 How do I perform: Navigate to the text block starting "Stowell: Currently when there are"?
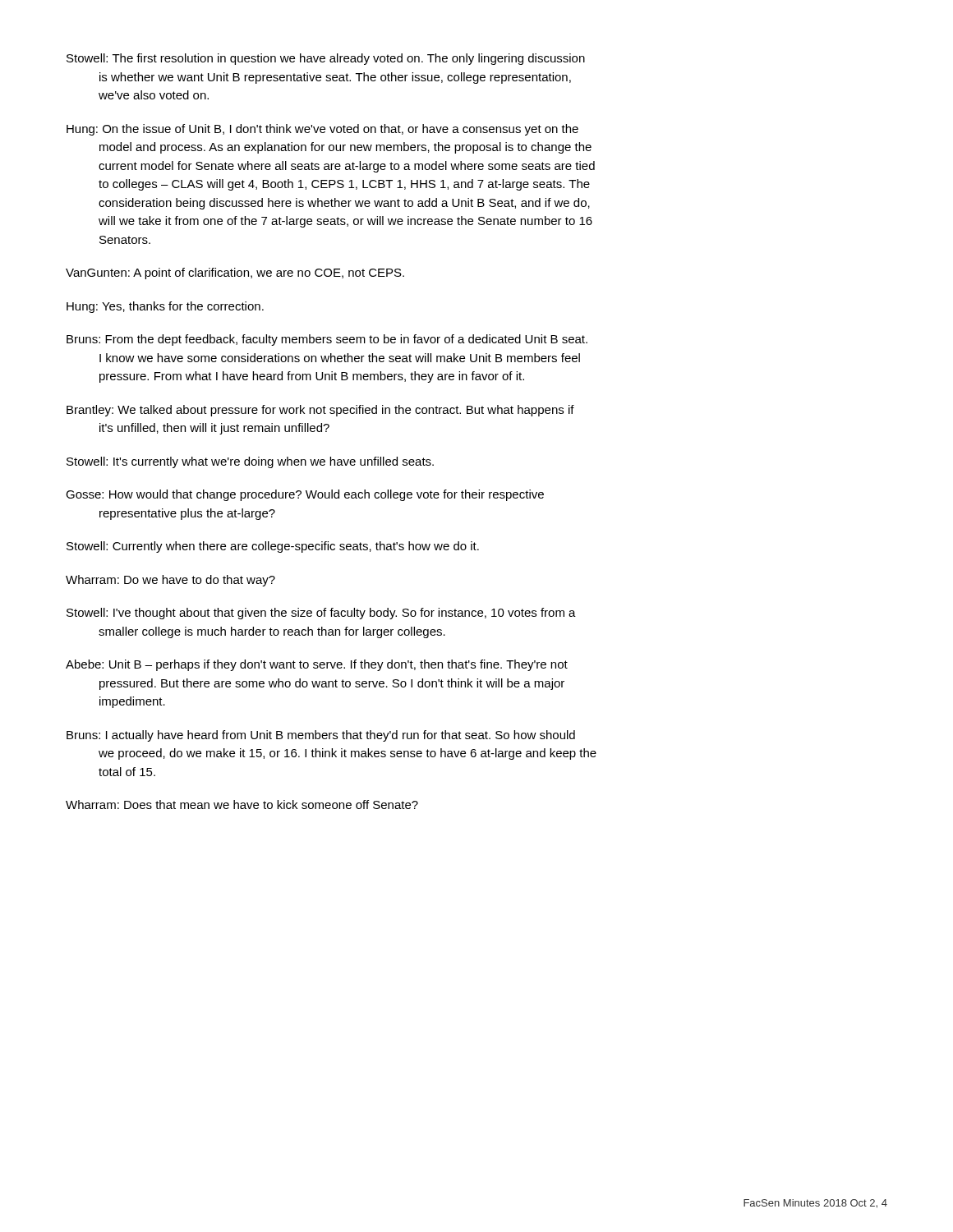(x=273, y=546)
